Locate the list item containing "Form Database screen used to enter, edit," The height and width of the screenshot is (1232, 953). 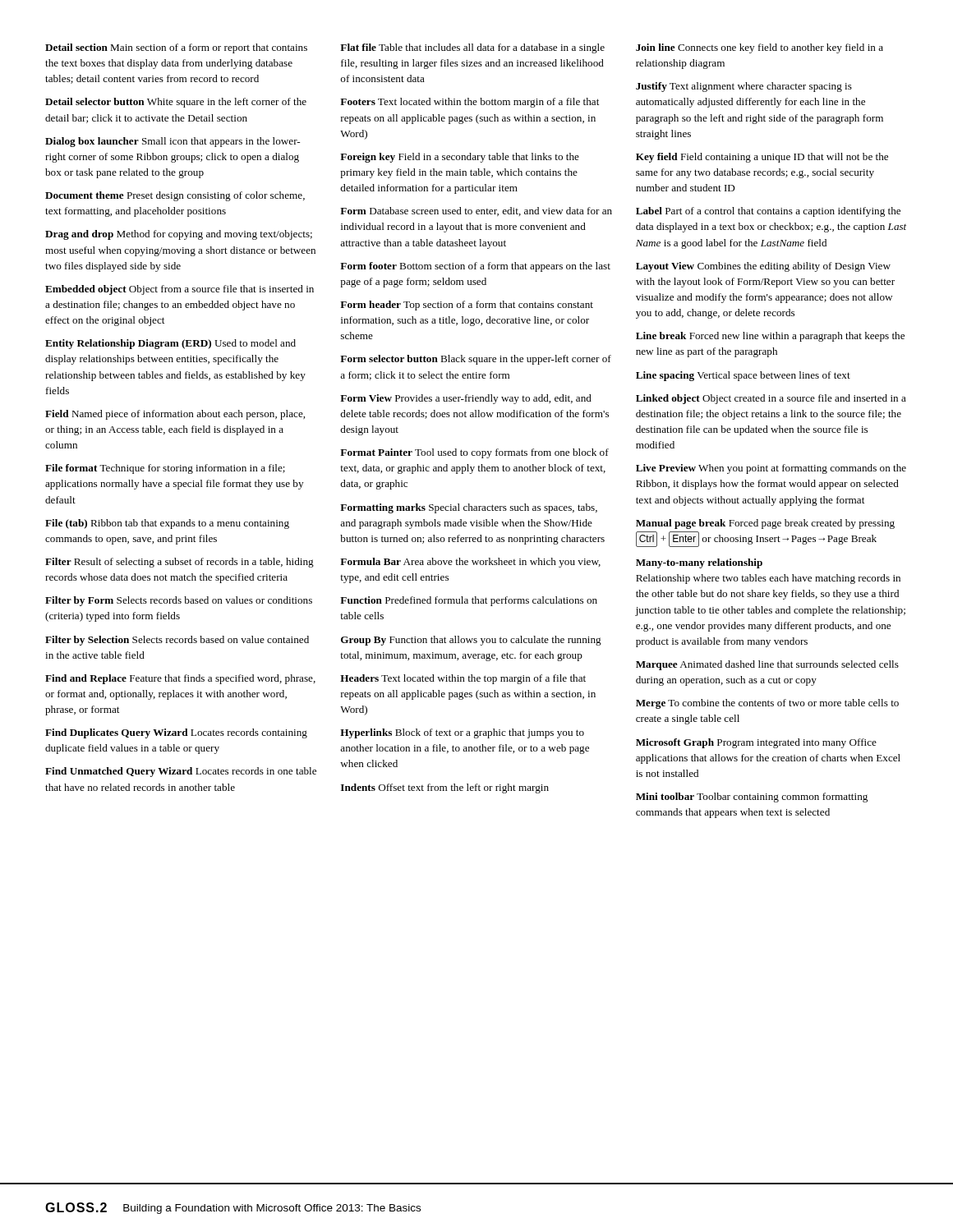476,227
